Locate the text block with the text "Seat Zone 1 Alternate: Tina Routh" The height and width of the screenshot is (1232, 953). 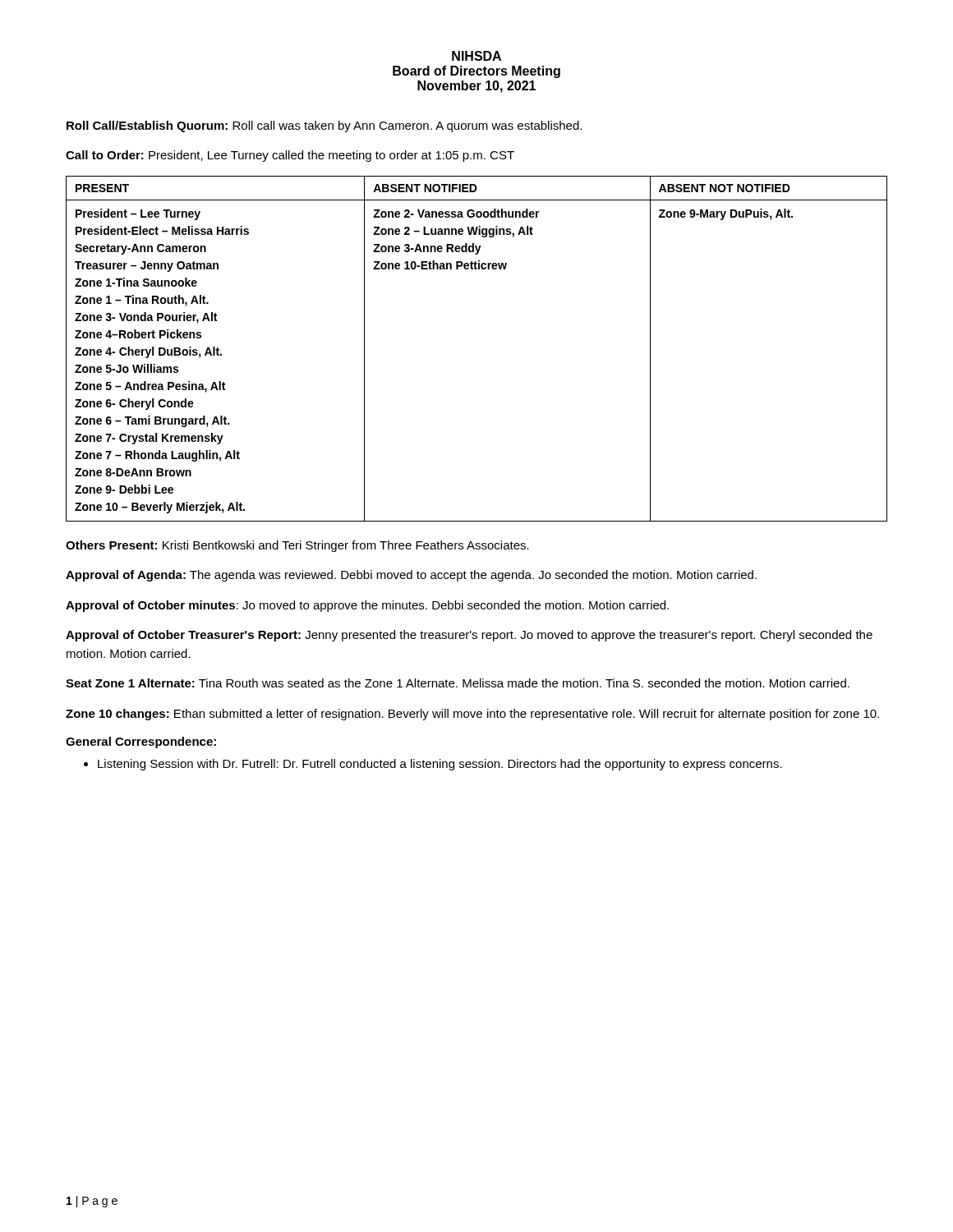[458, 683]
